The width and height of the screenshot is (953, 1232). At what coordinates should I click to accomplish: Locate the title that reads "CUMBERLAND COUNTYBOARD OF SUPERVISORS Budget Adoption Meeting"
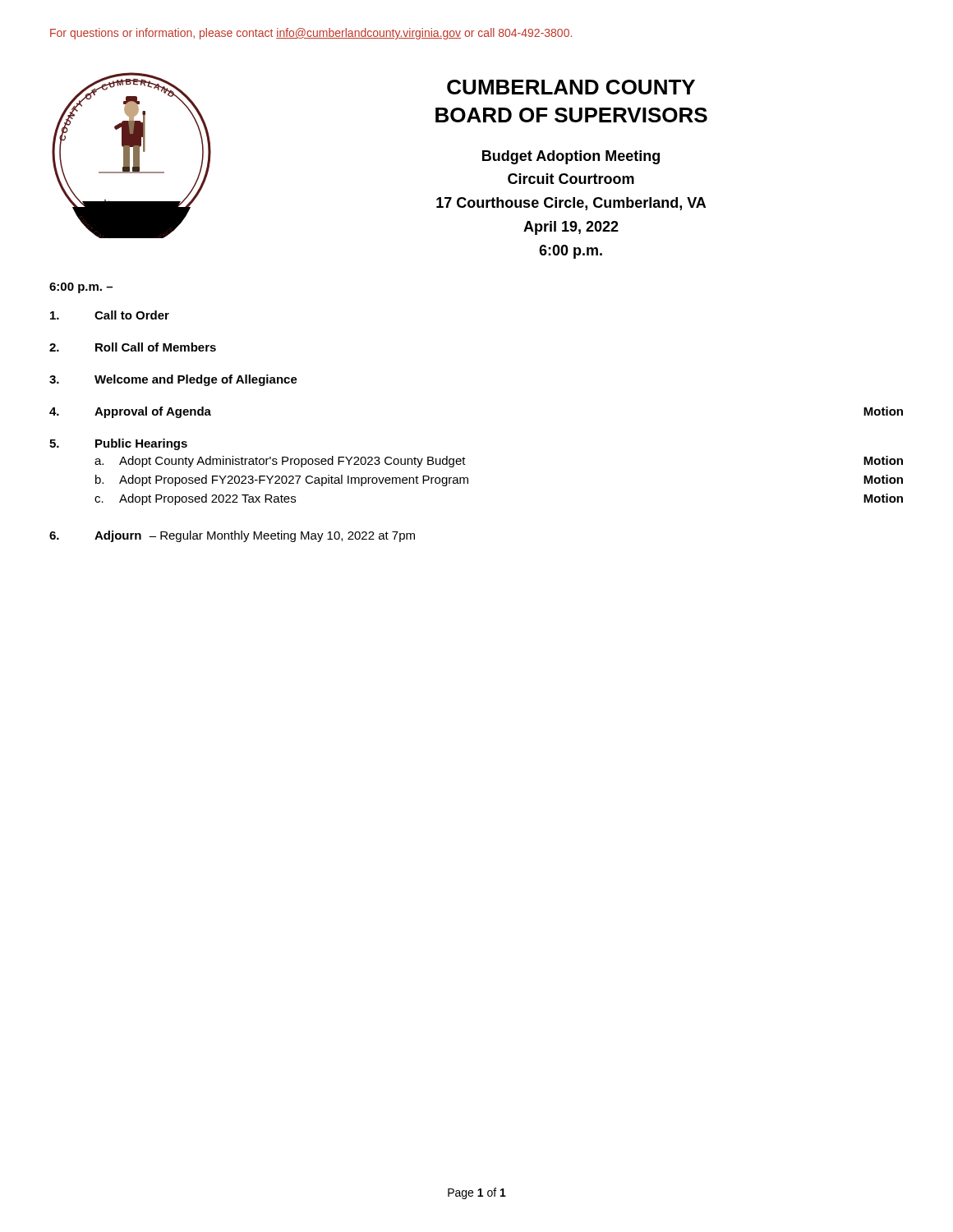click(571, 168)
